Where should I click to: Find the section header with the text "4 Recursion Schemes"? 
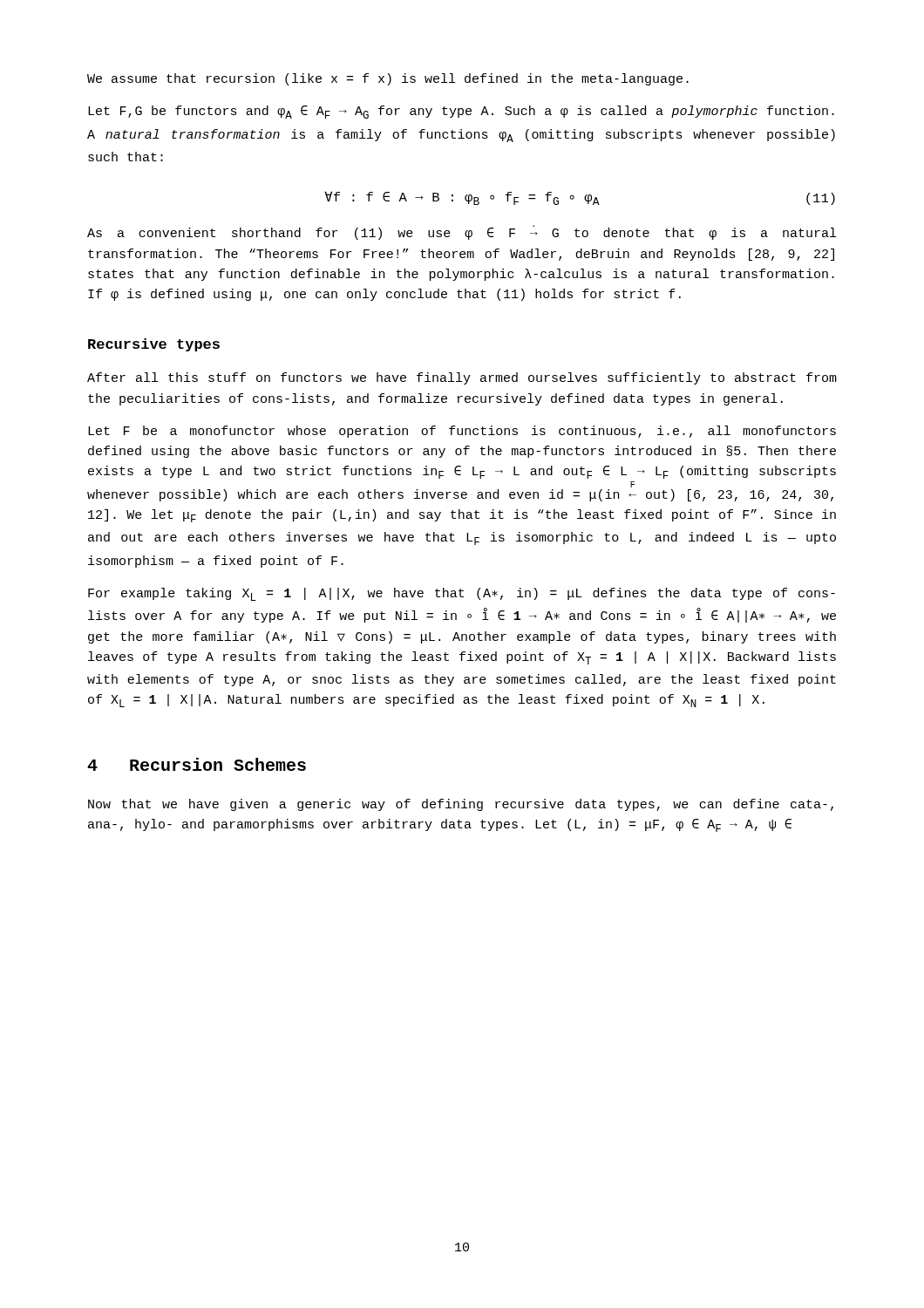click(x=197, y=766)
